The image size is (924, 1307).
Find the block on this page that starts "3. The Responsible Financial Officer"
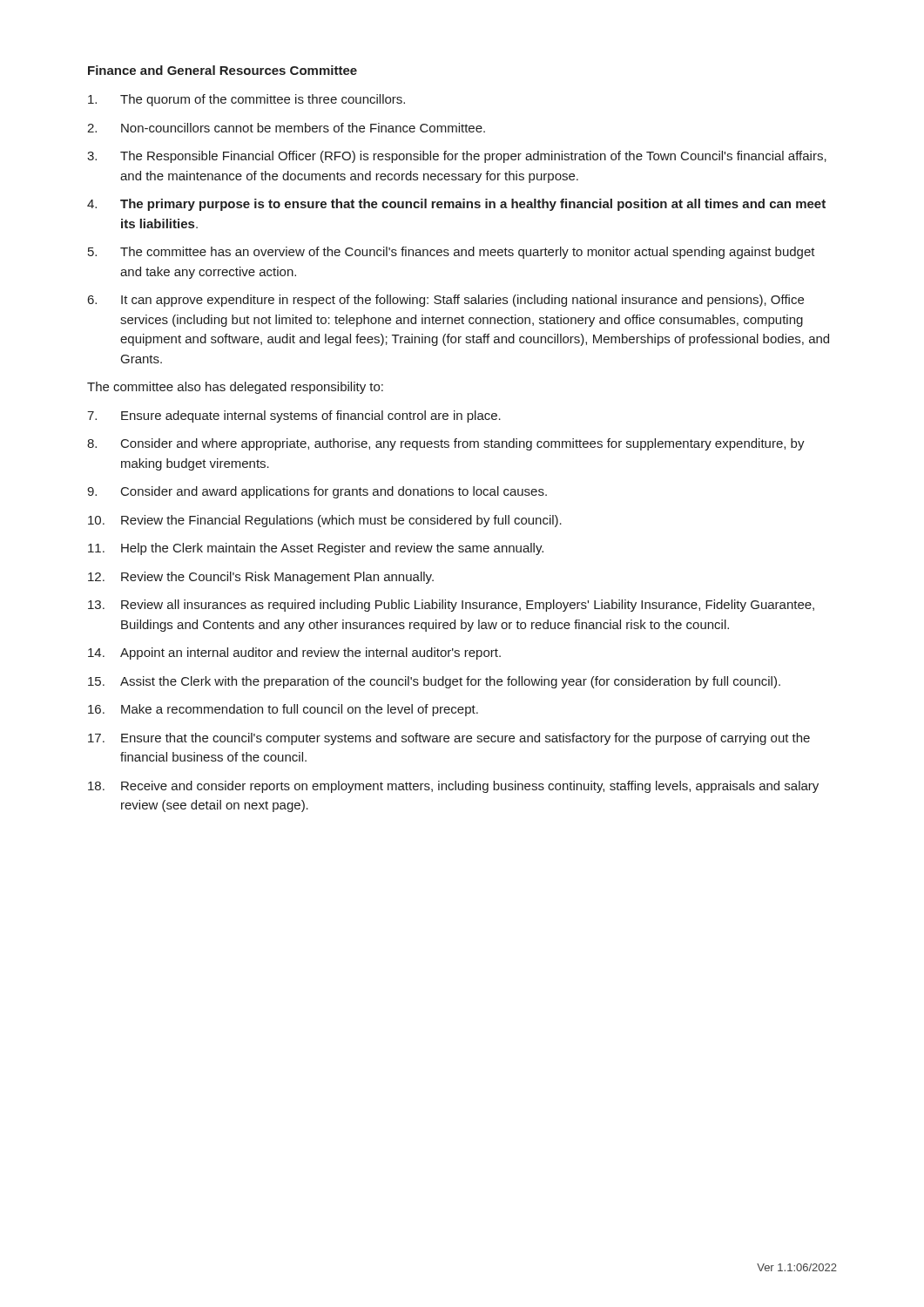(462, 166)
